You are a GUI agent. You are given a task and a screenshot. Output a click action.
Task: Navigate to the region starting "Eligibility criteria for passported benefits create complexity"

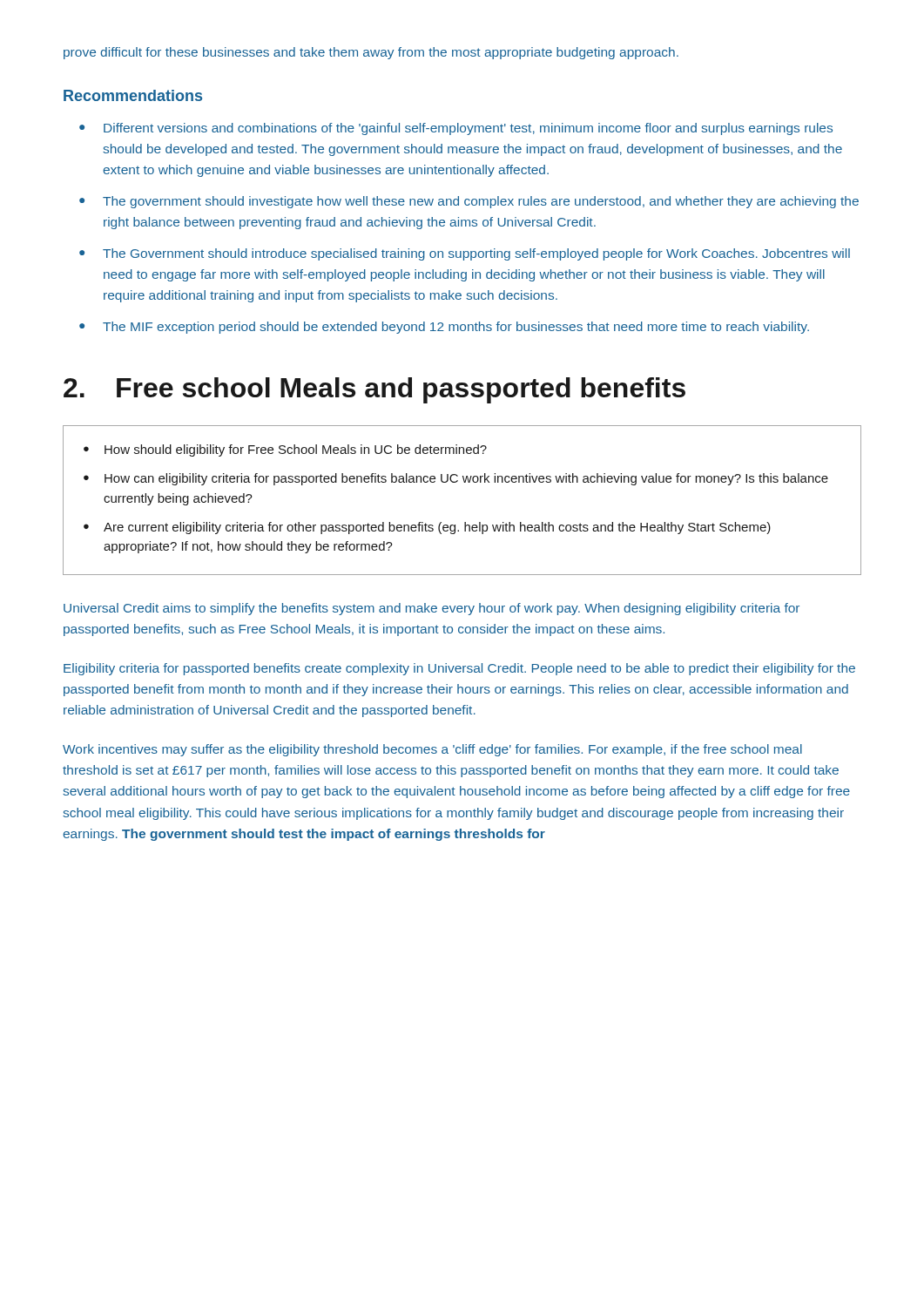462,690
